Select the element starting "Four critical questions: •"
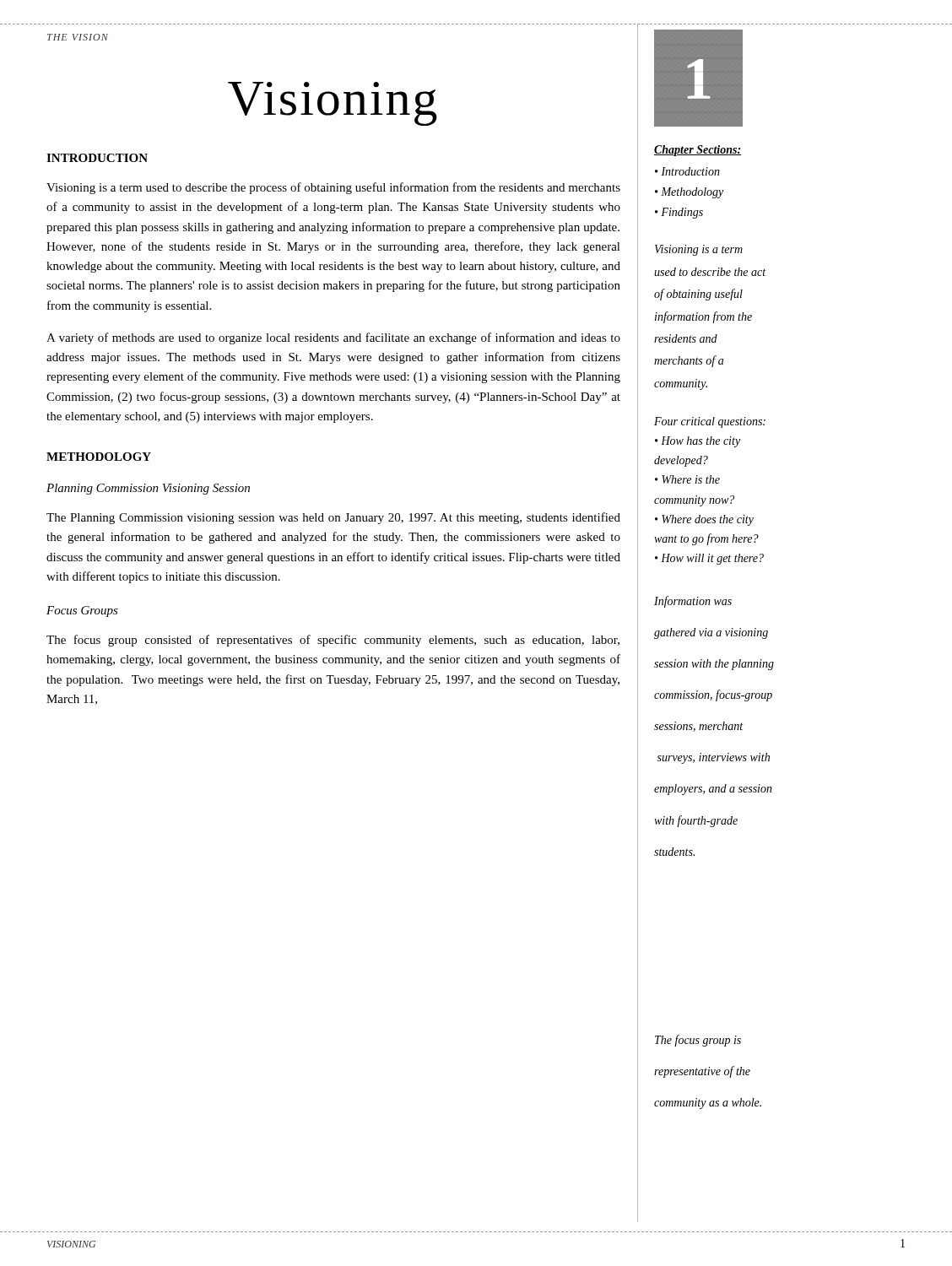The width and height of the screenshot is (952, 1266). click(x=710, y=422)
